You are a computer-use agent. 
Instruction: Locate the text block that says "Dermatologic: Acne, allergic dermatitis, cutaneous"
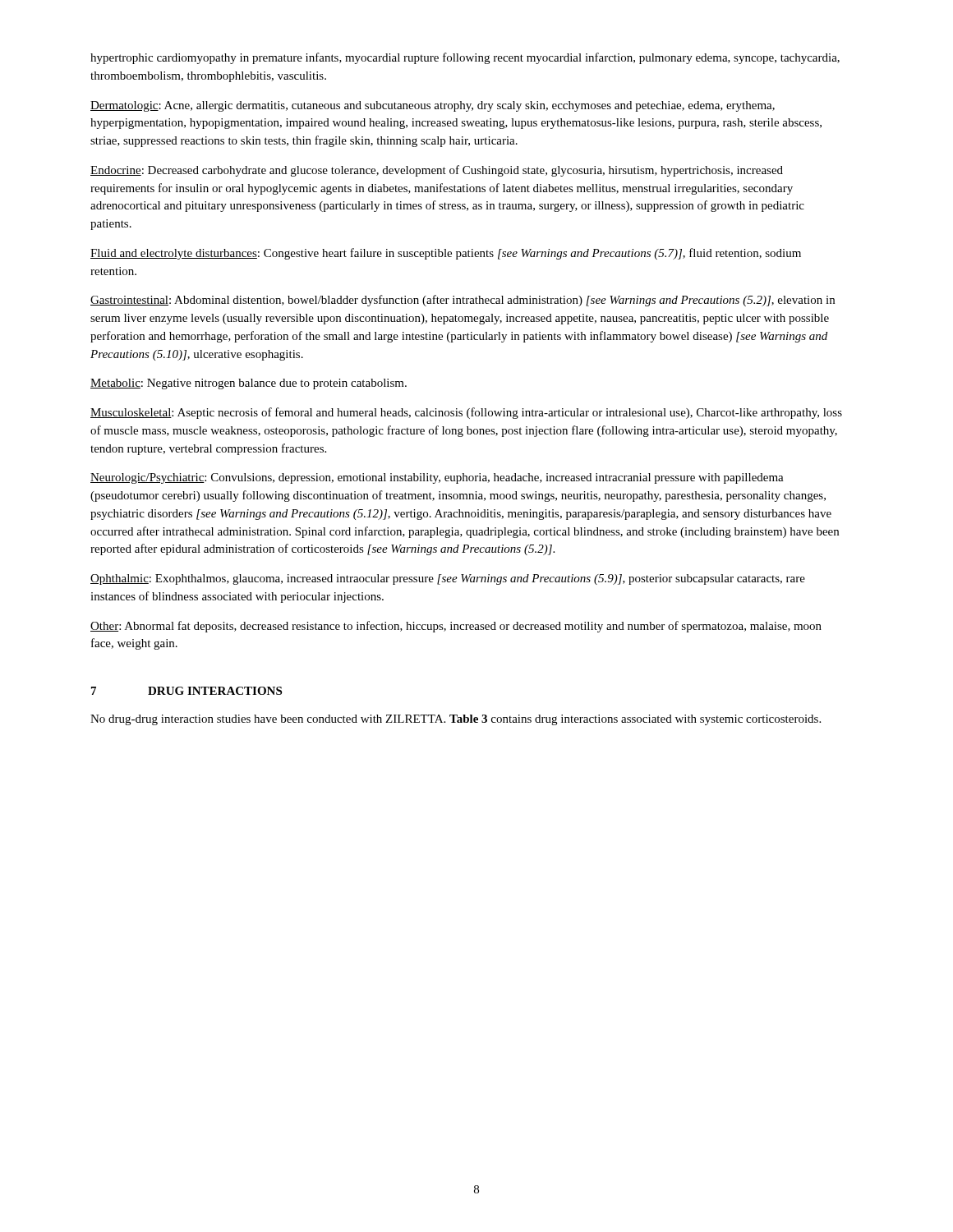click(x=456, y=123)
